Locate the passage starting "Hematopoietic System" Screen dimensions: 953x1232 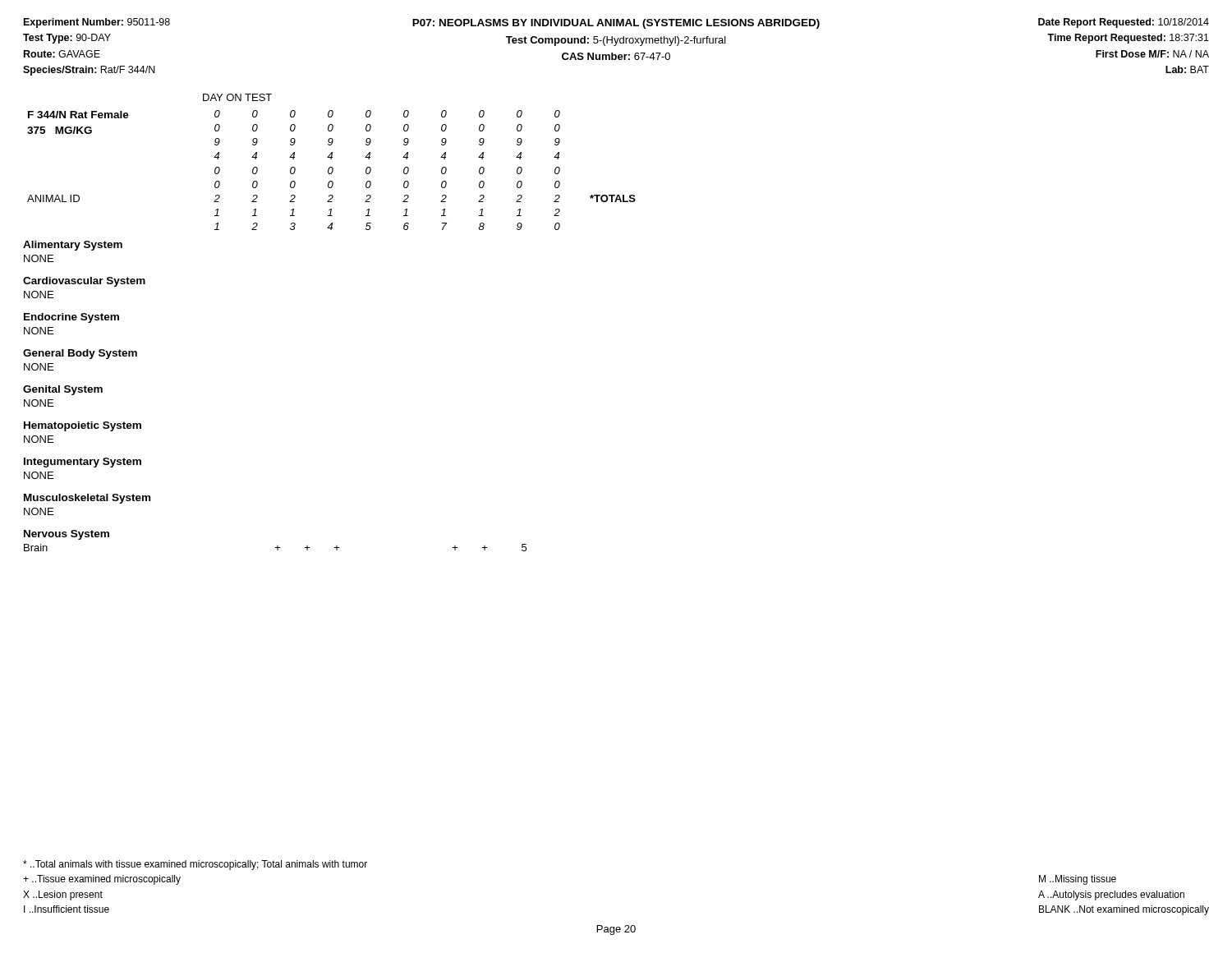83,426
